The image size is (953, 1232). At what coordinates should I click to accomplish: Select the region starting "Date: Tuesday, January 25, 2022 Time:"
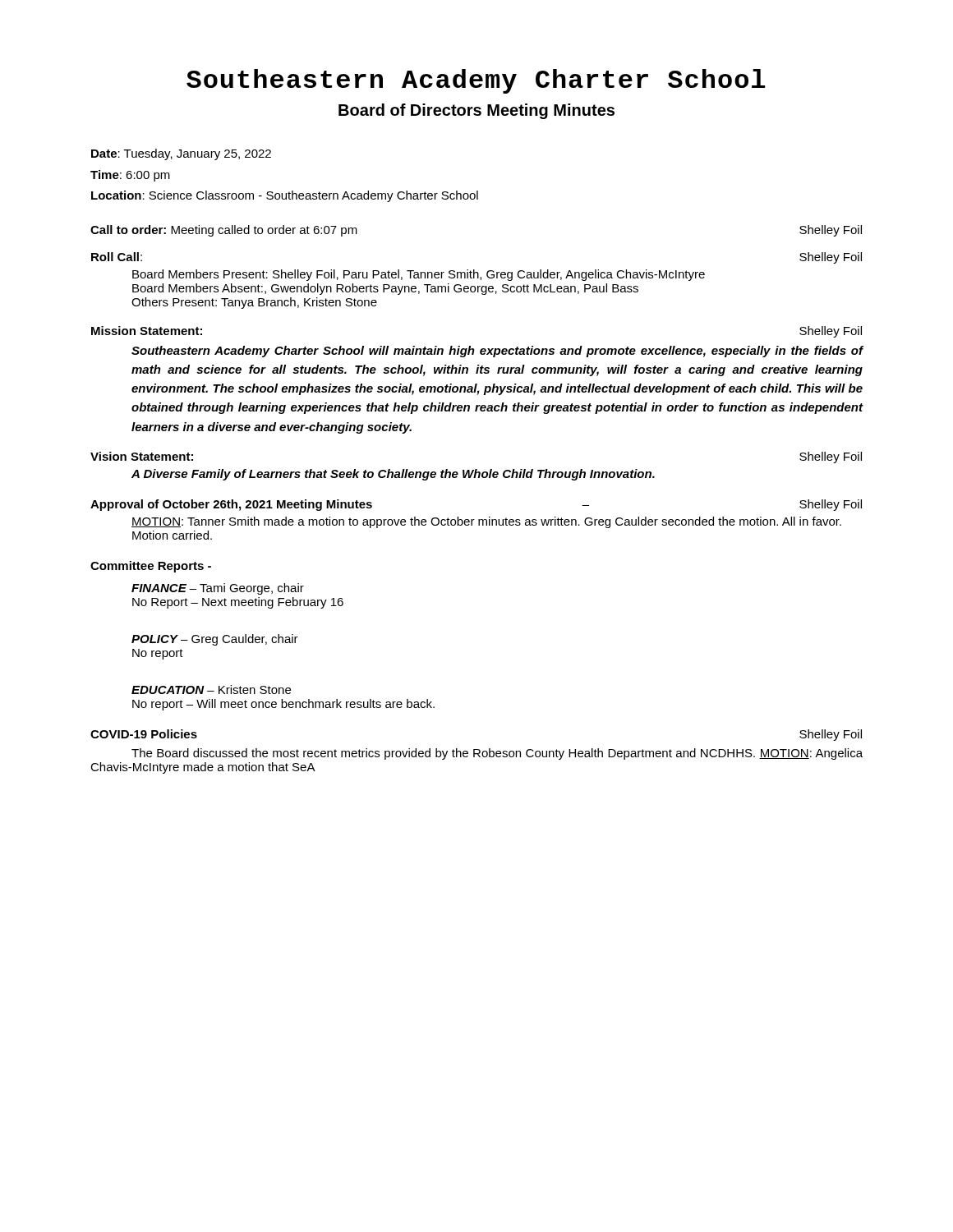pyautogui.click(x=181, y=154)
